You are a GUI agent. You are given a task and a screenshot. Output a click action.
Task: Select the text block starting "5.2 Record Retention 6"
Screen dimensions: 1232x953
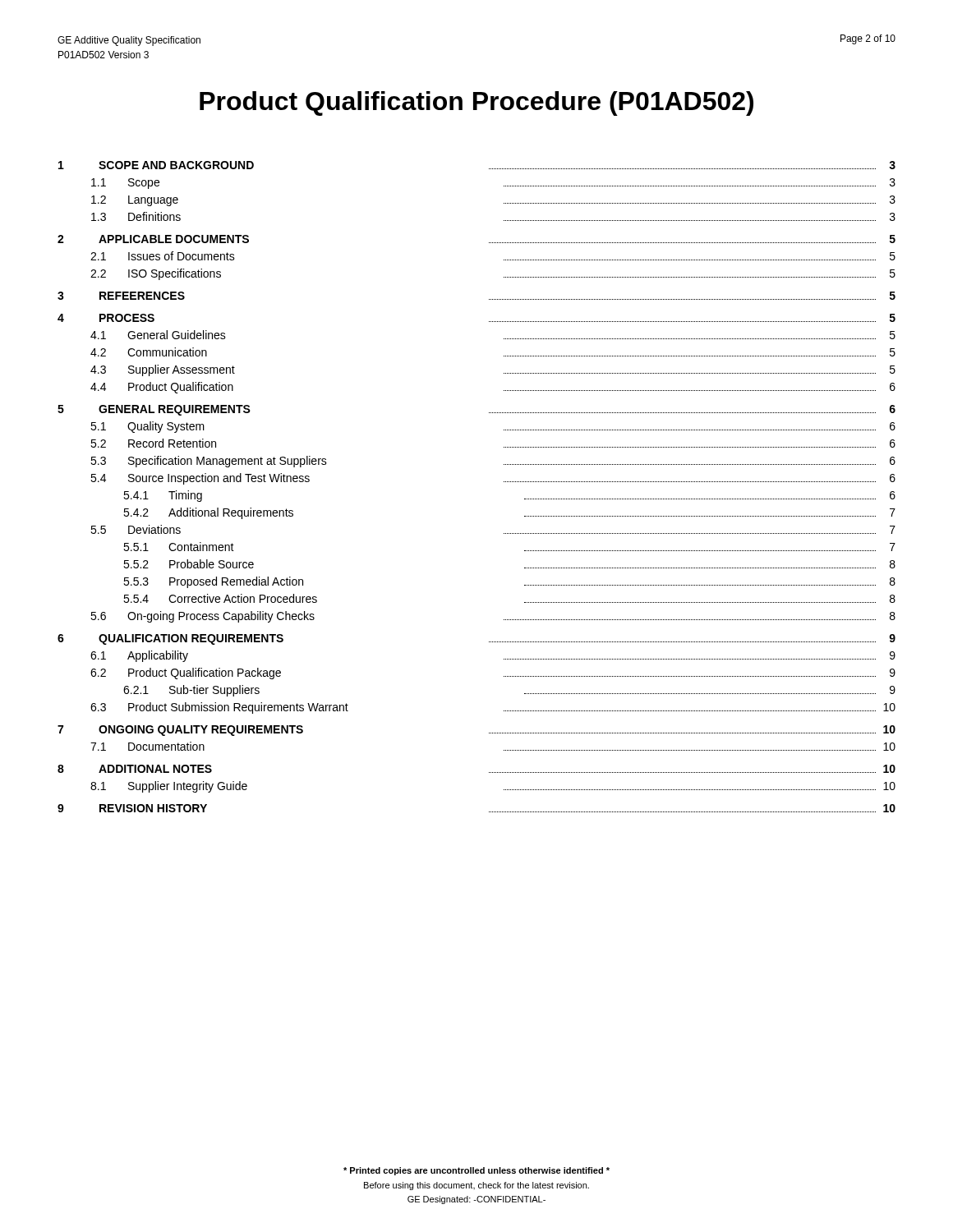[493, 444]
